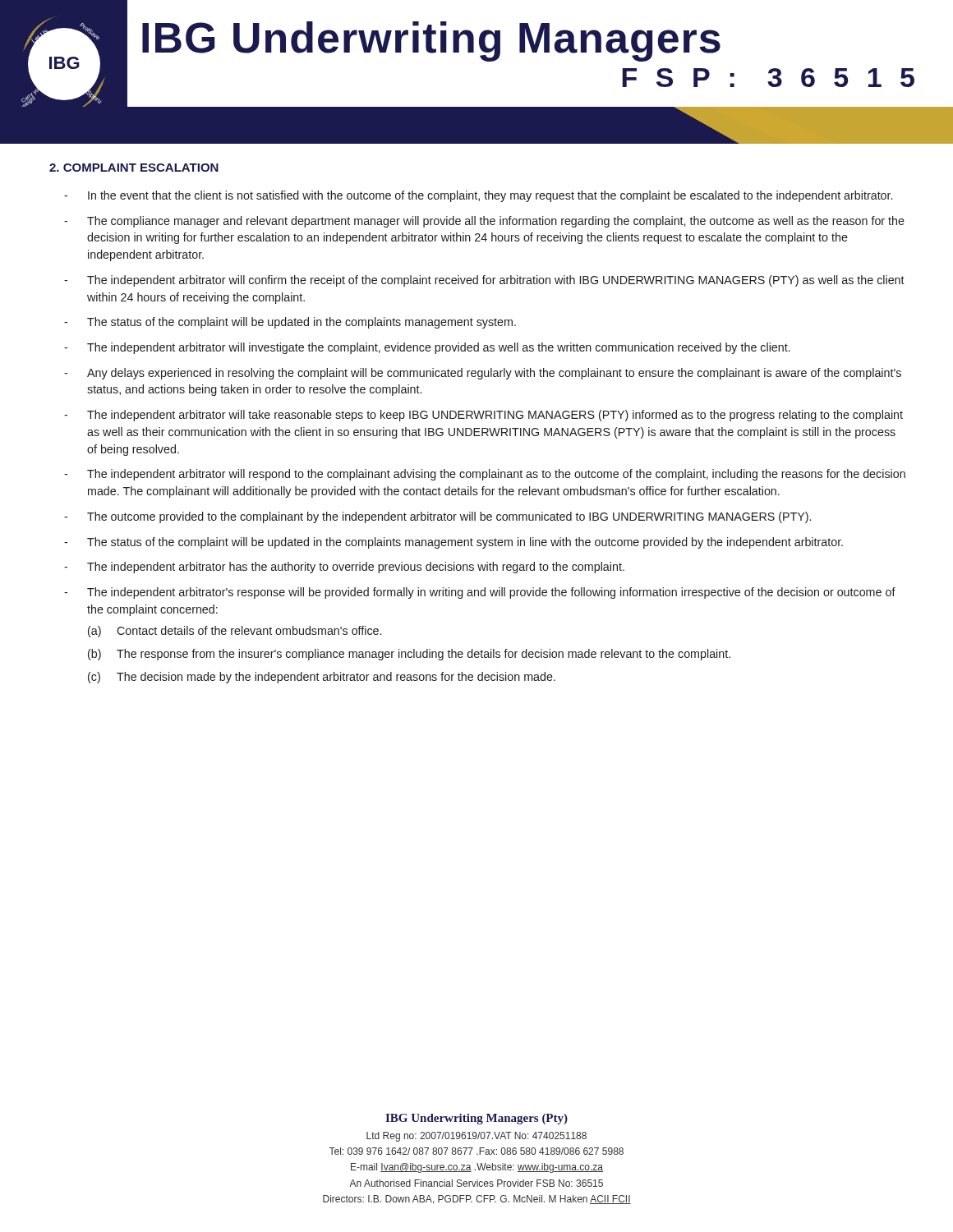Find the block on this page that starts "(c) The decision made"

pyautogui.click(x=497, y=677)
